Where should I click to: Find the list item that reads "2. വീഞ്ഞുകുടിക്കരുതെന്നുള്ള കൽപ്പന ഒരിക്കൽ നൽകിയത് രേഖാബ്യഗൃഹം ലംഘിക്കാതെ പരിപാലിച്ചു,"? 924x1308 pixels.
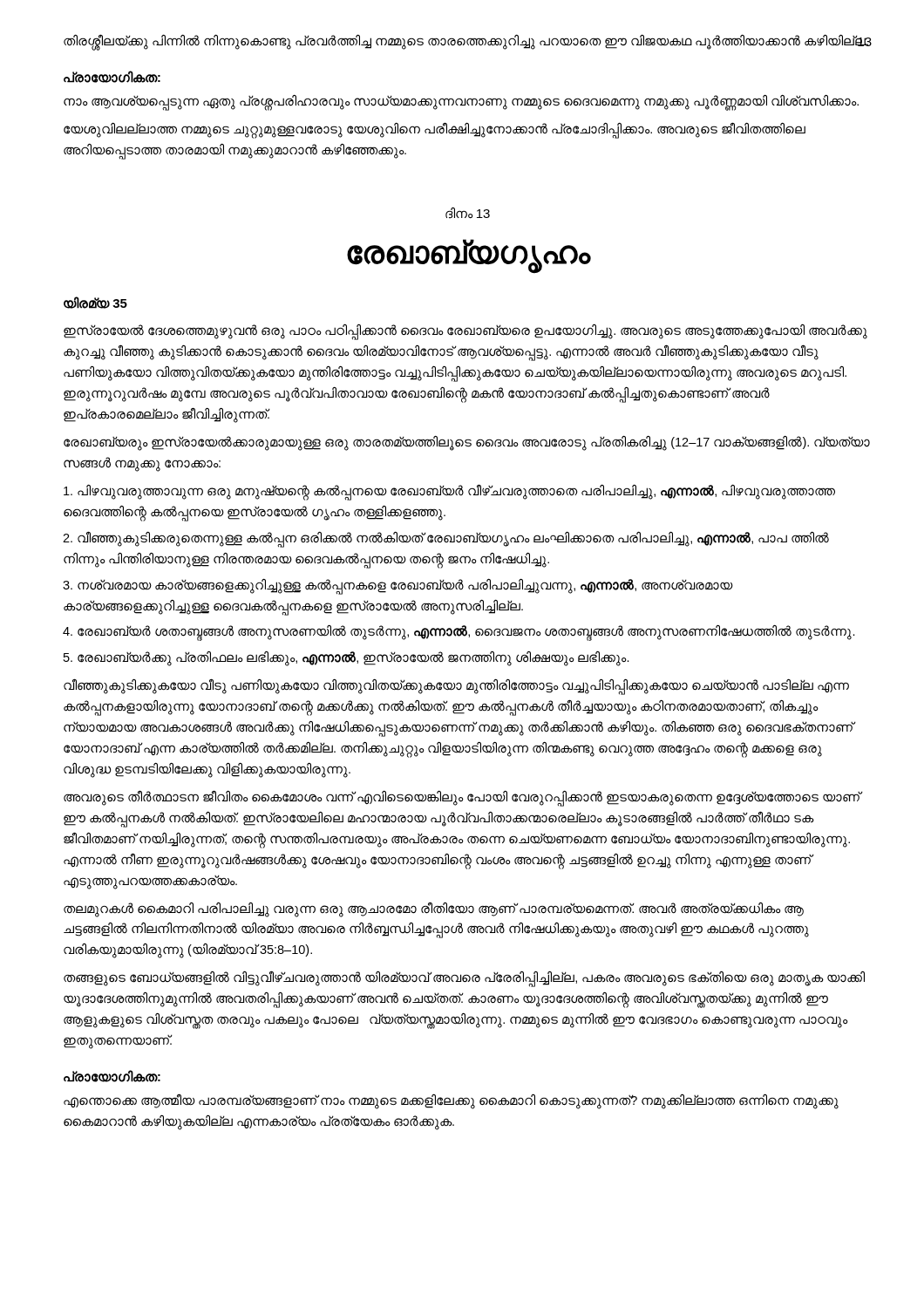446,548
